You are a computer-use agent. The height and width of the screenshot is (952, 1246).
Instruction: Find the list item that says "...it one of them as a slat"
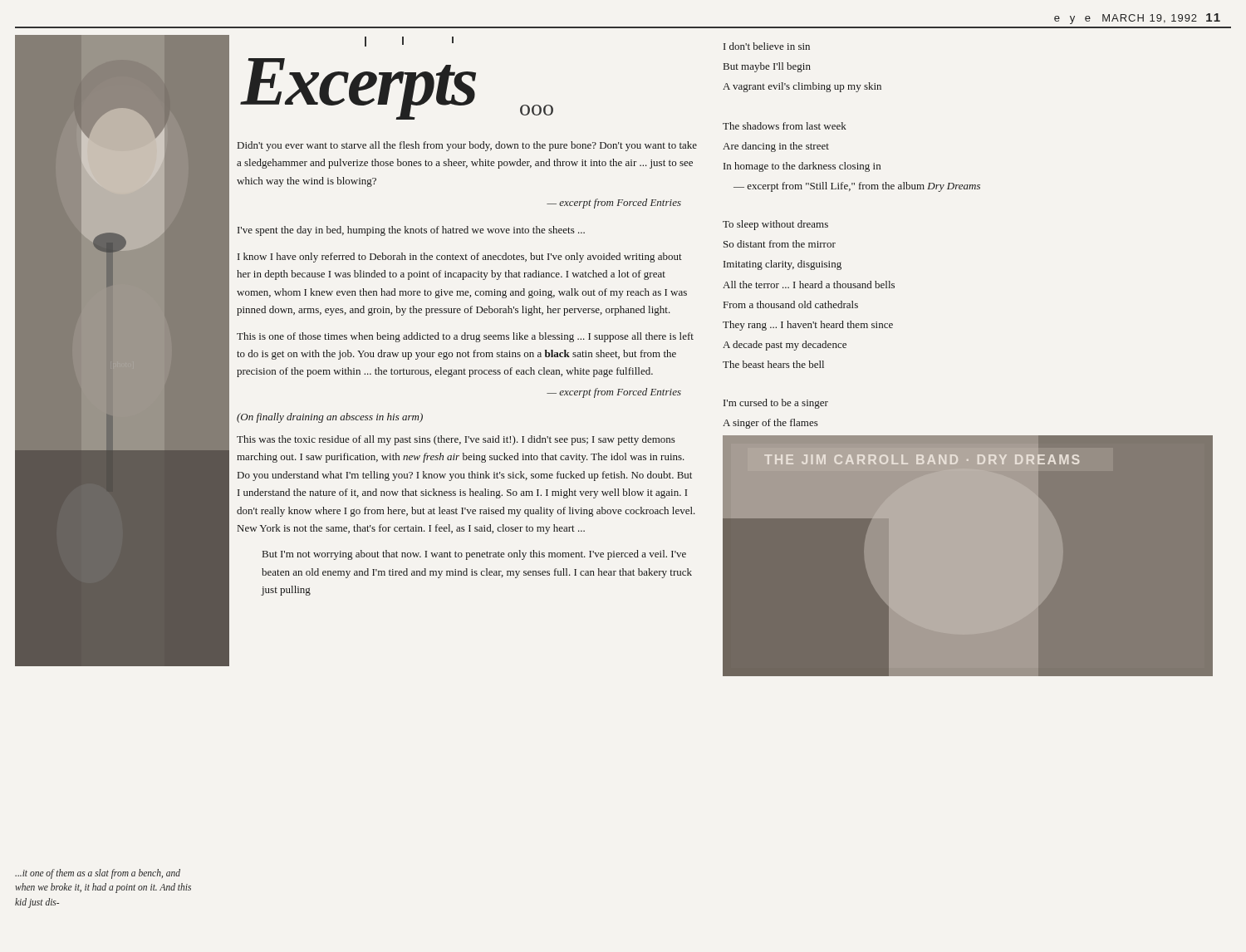point(103,888)
